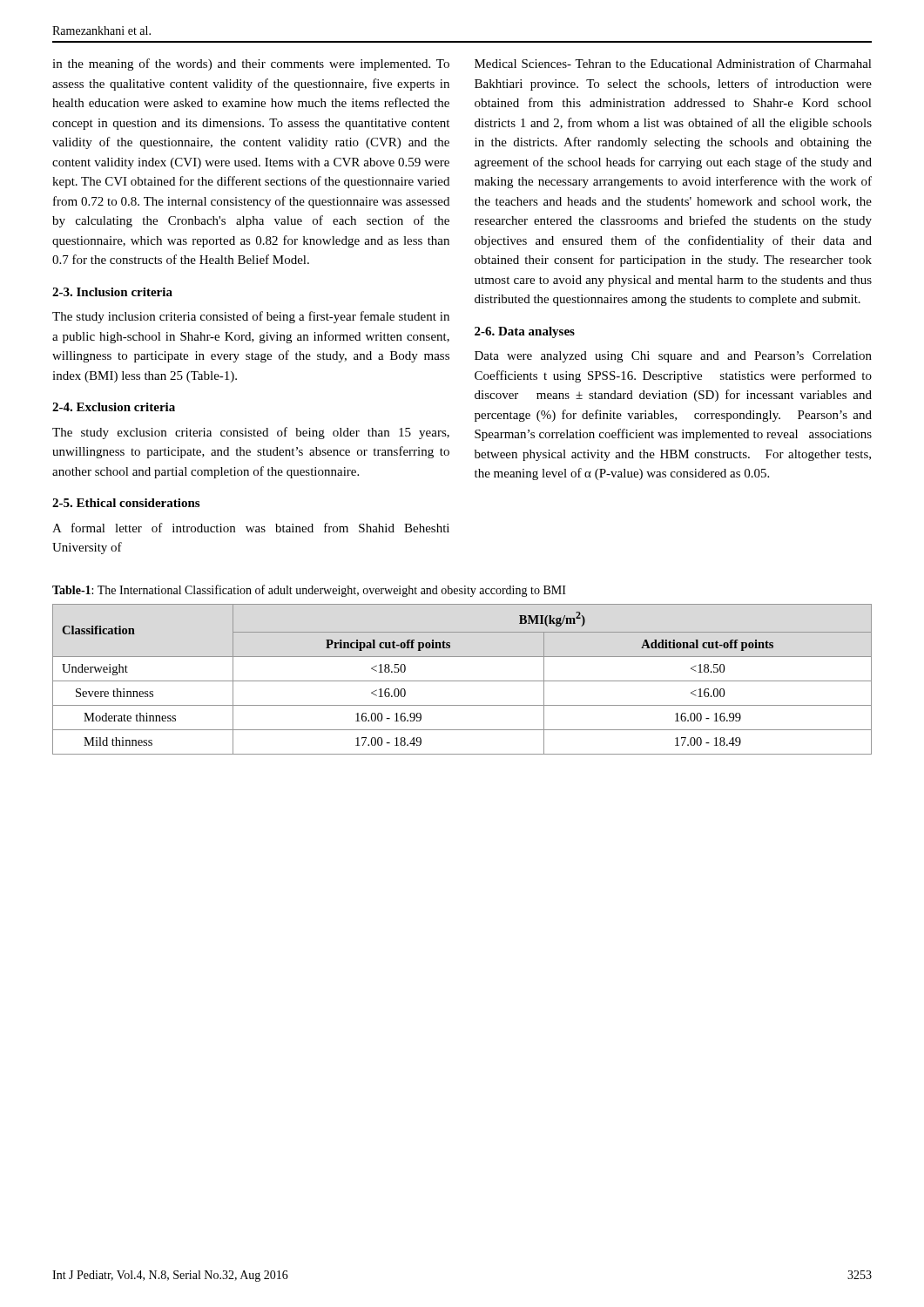Locate the text block starting "2-4. Exclusion criteria"
Screen dimensions: 1307x924
(114, 407)
